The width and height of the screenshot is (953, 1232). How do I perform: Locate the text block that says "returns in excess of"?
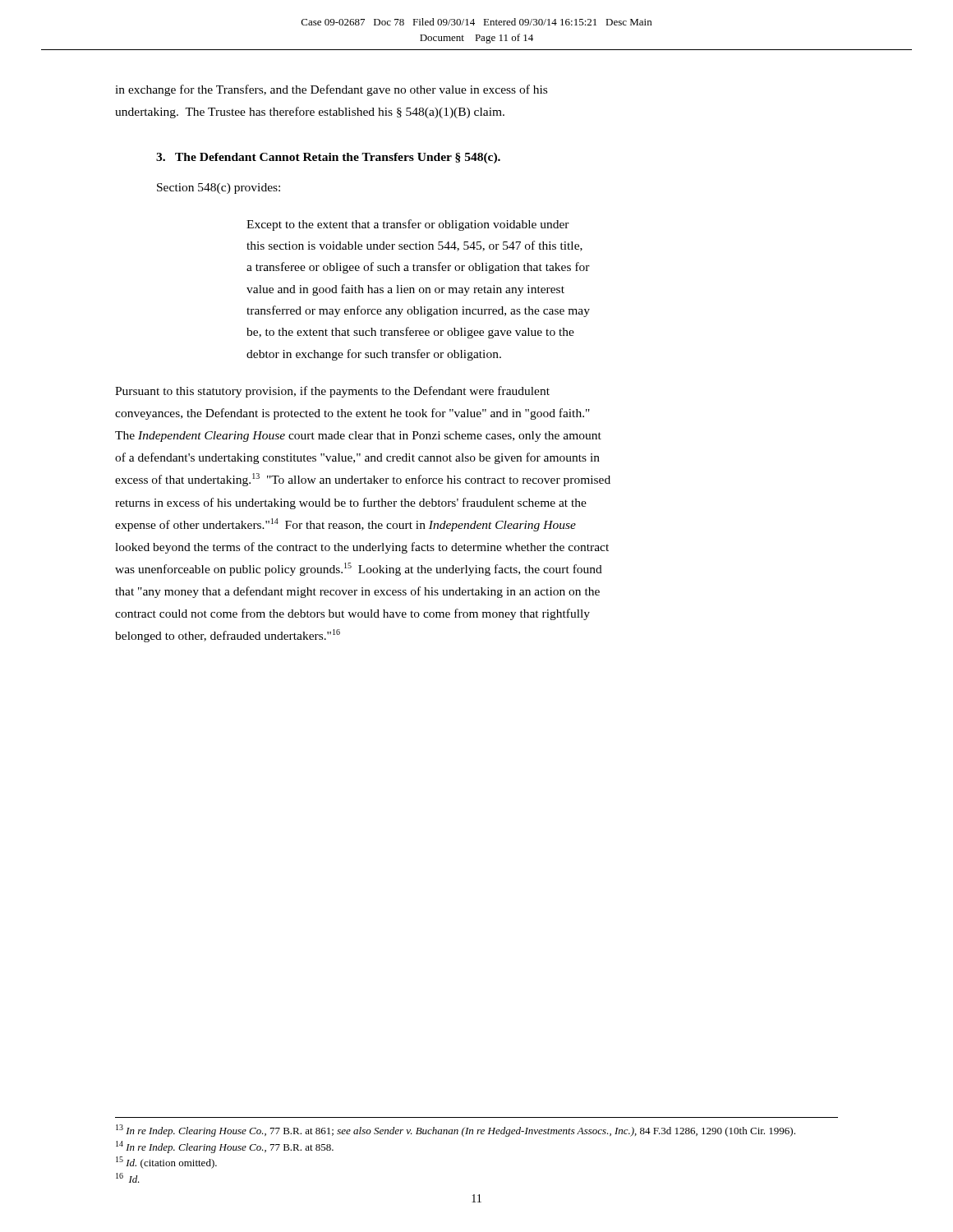pyautogui.click(x=351, y=502)
